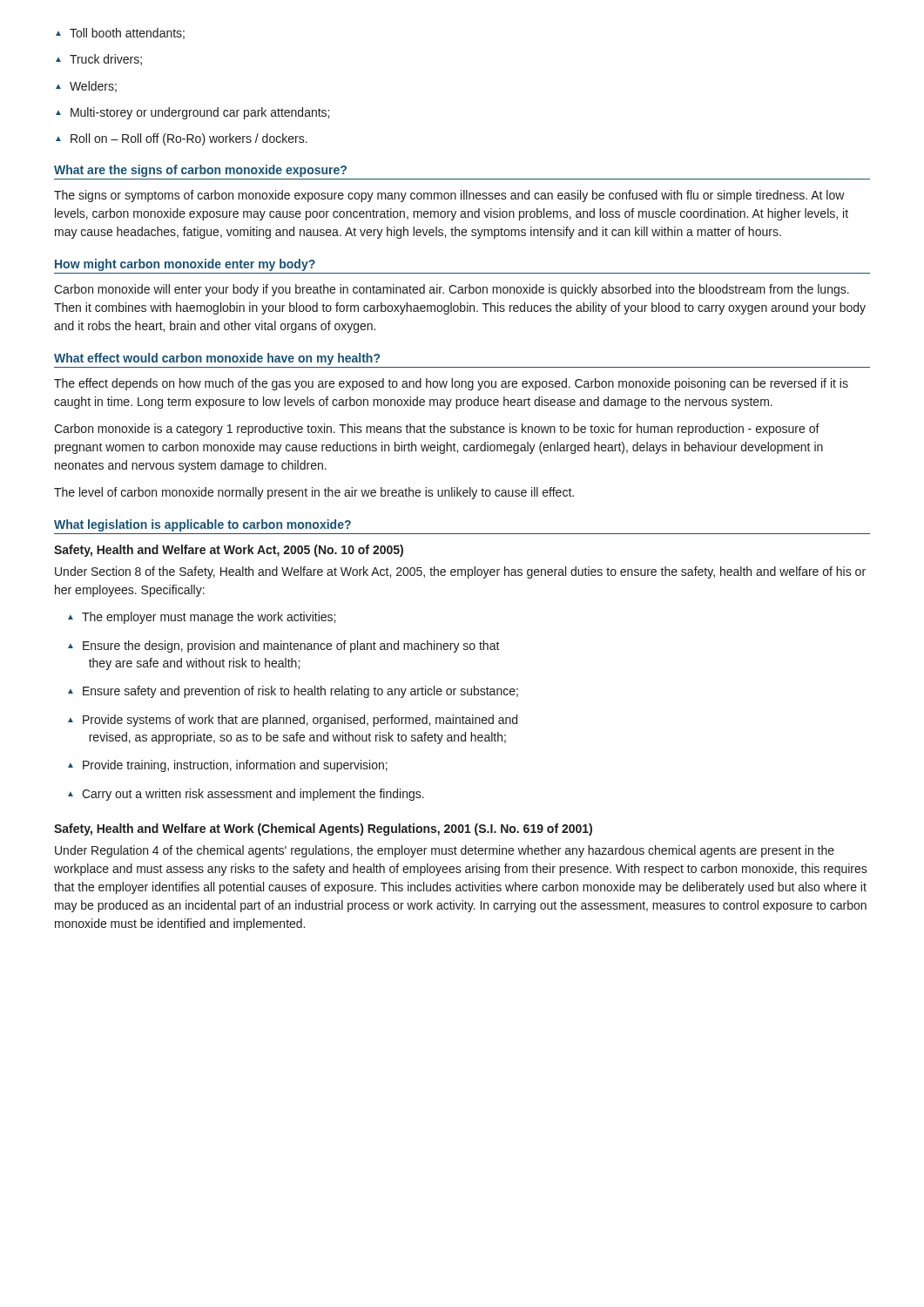The height and width of the screenshot is (1307, 924).
Task: Locate the list item containing "▲ Ensure the"
Action: pos(283,654)
